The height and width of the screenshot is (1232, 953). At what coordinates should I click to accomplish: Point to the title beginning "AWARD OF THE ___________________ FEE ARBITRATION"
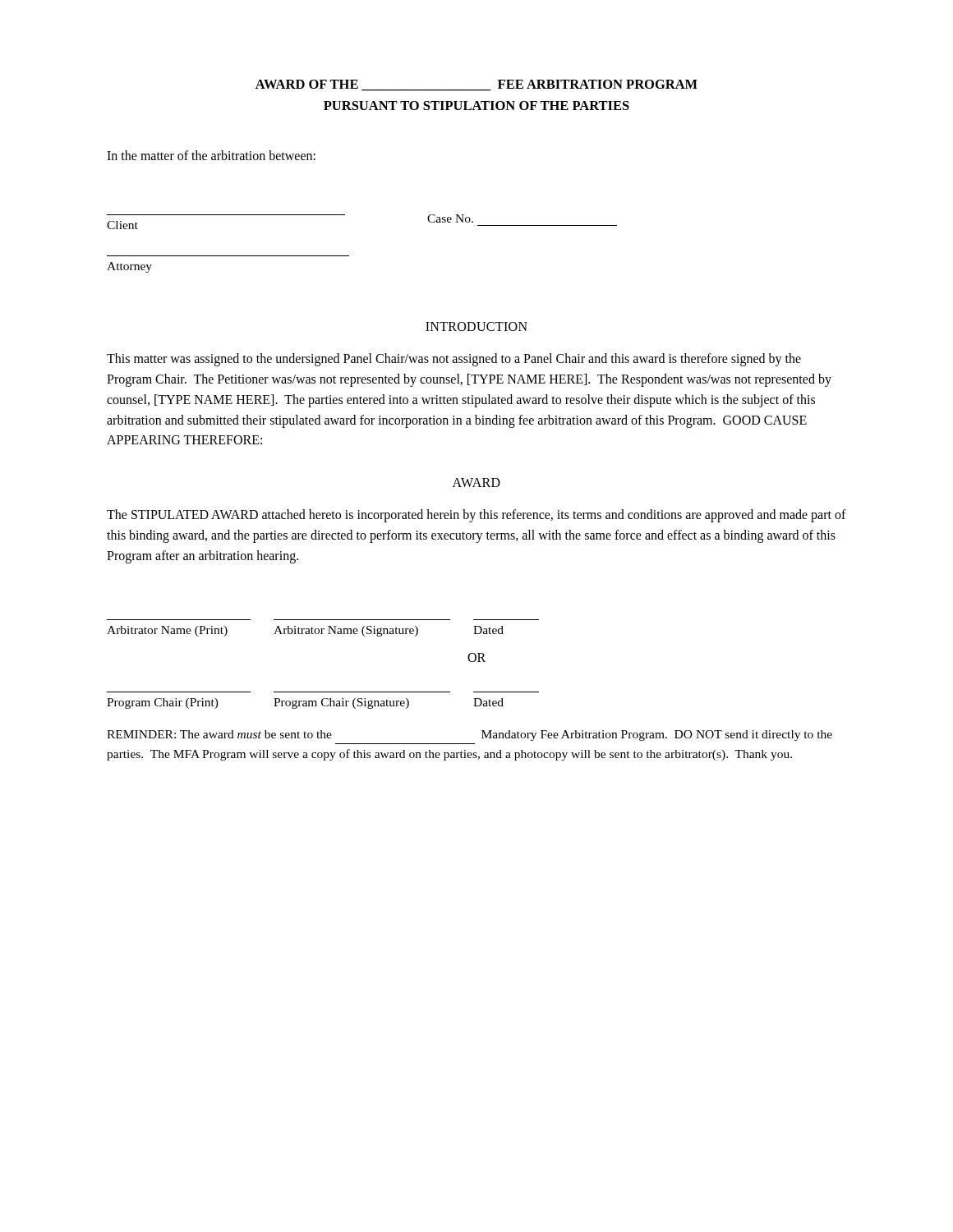[x=476, y=95]
